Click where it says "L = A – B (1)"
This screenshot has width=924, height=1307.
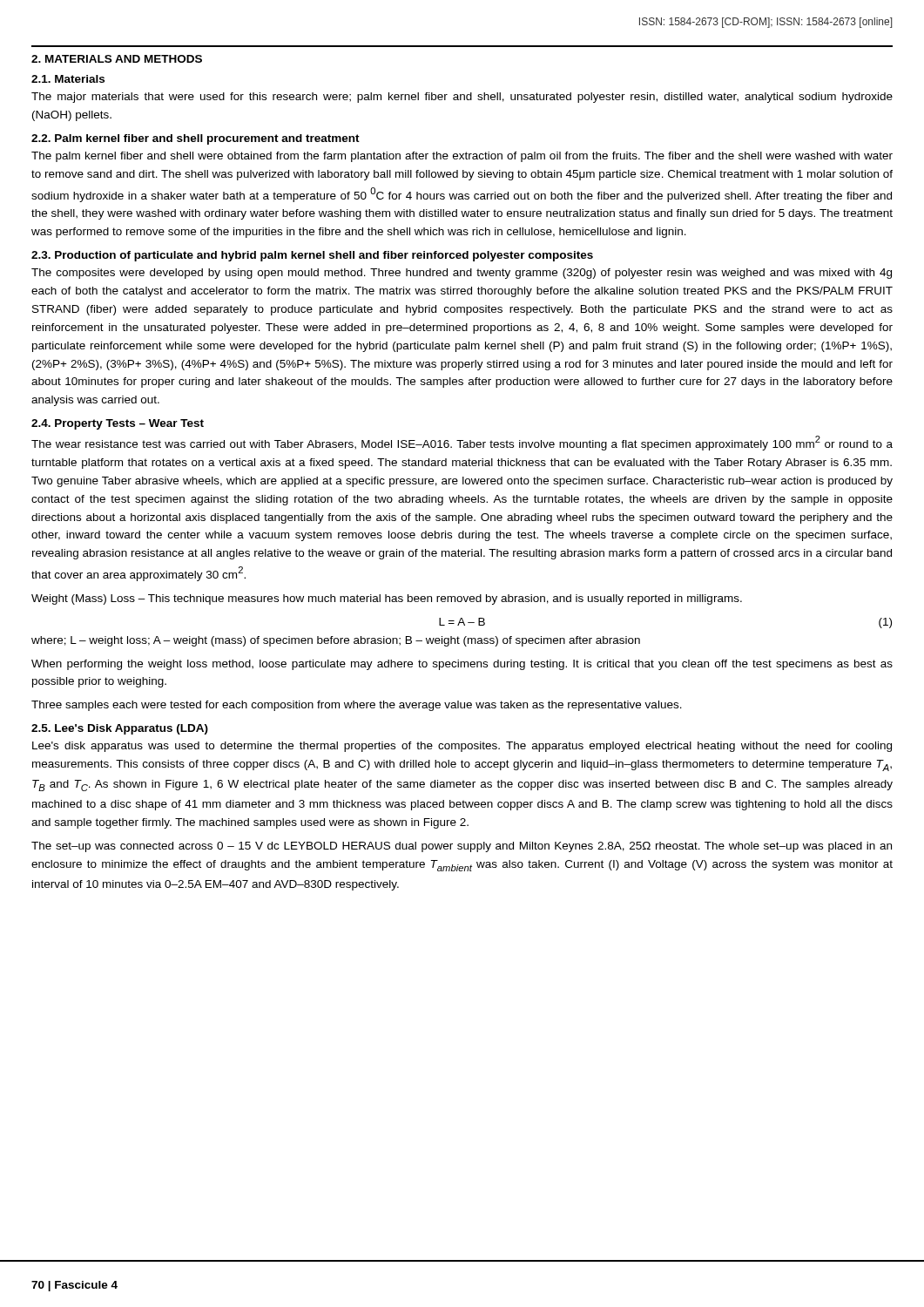point(461,623)
